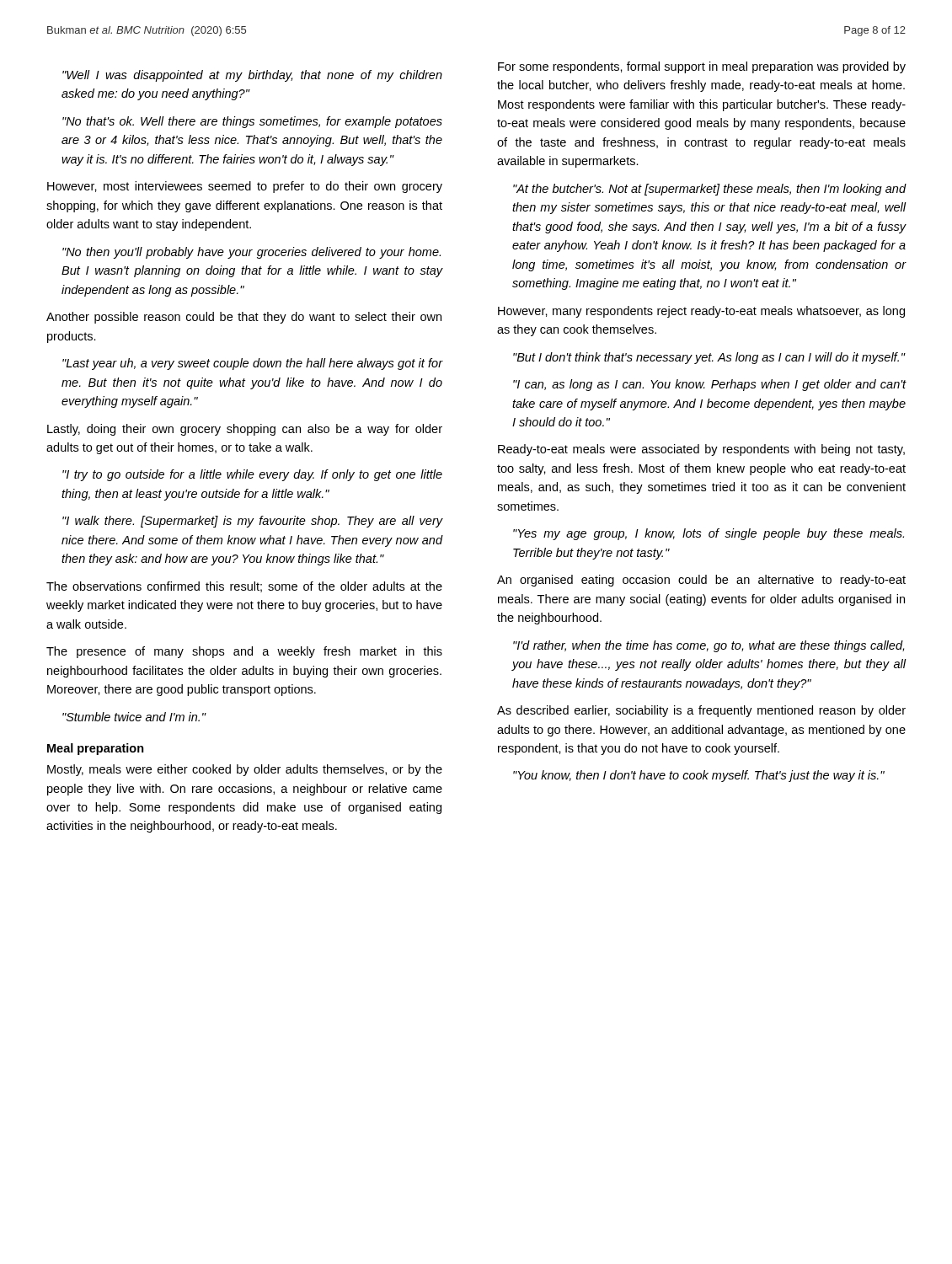The width and height of the screenshot is (952, 1264).
Task: Select the block starting ""But I don't think that's necessary"
Action: [x=708, y=357]
